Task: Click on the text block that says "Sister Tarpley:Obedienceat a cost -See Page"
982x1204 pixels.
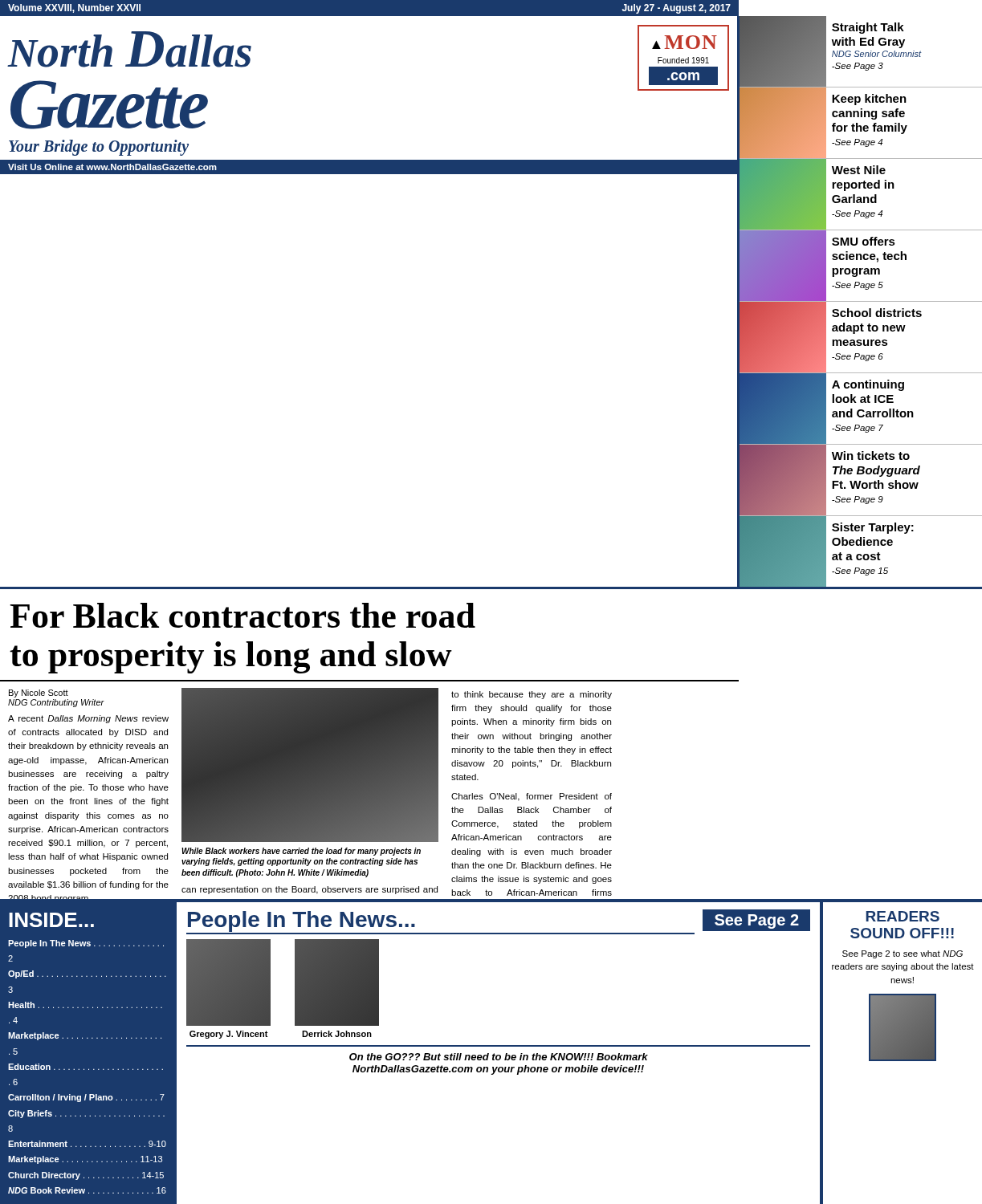Action: 861,551
